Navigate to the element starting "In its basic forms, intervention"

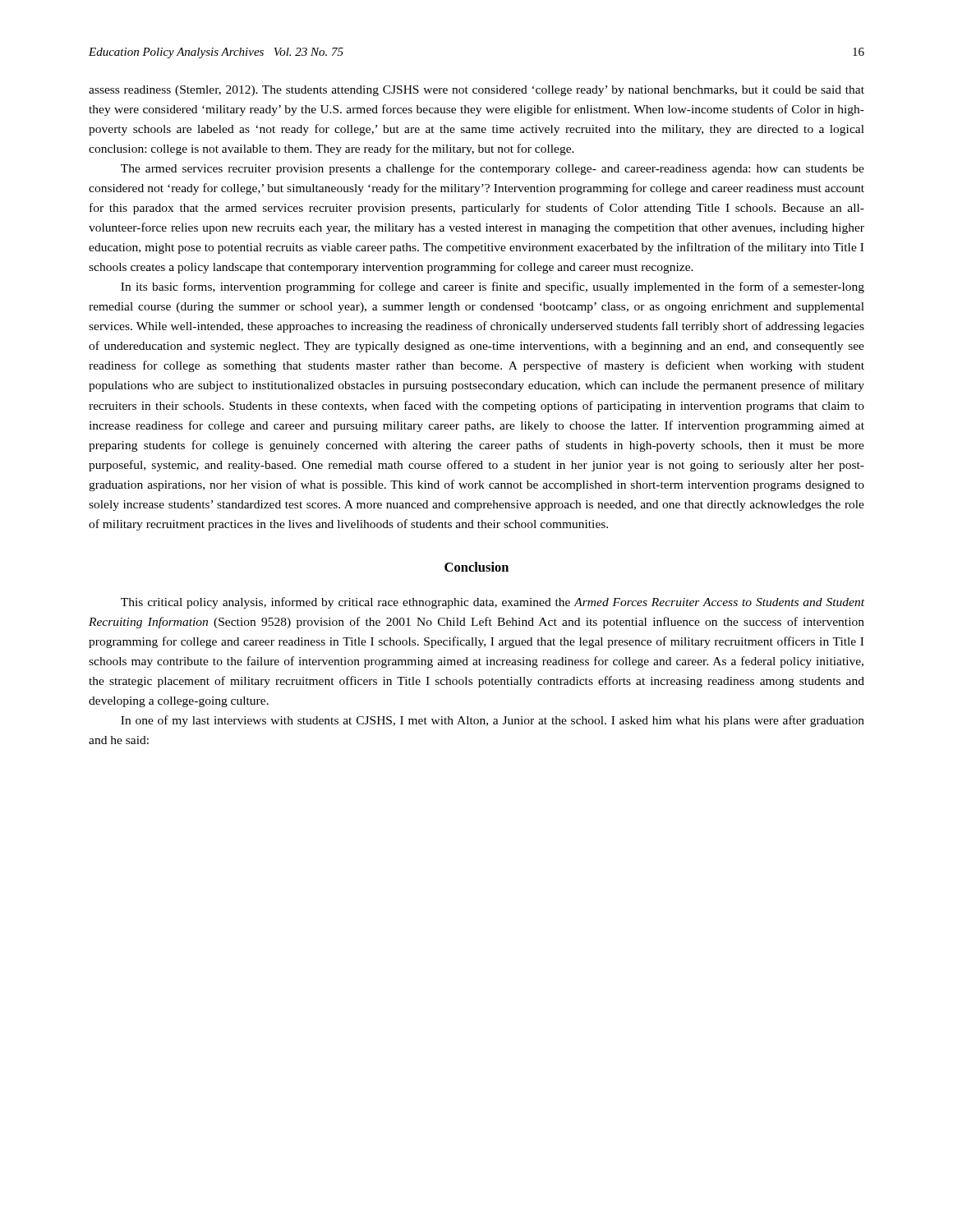point(476,405)
